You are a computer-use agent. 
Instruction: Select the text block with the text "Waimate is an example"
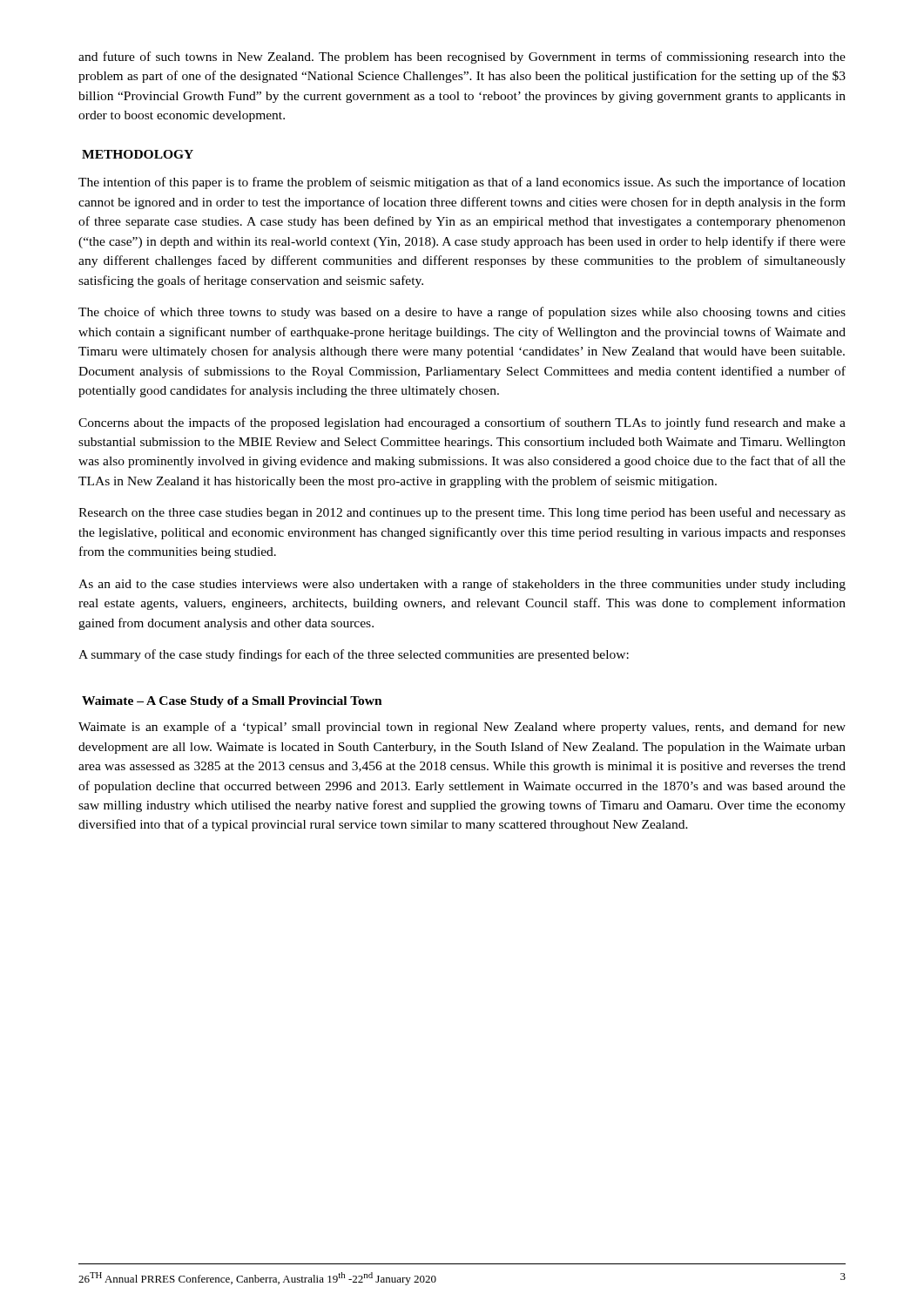(462, 776)
